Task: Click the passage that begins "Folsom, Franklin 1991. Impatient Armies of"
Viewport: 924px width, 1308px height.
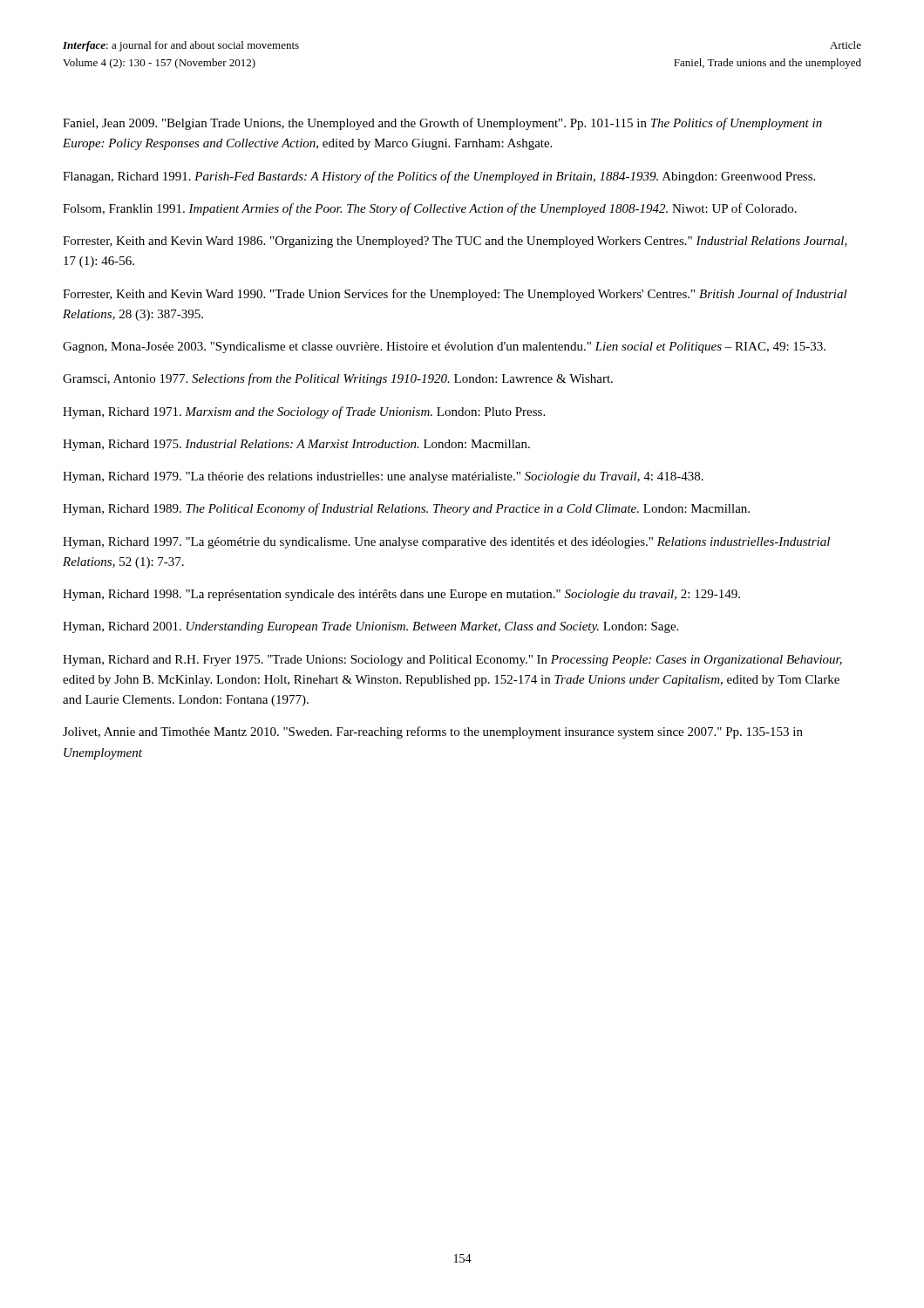Action: [430, 208]
